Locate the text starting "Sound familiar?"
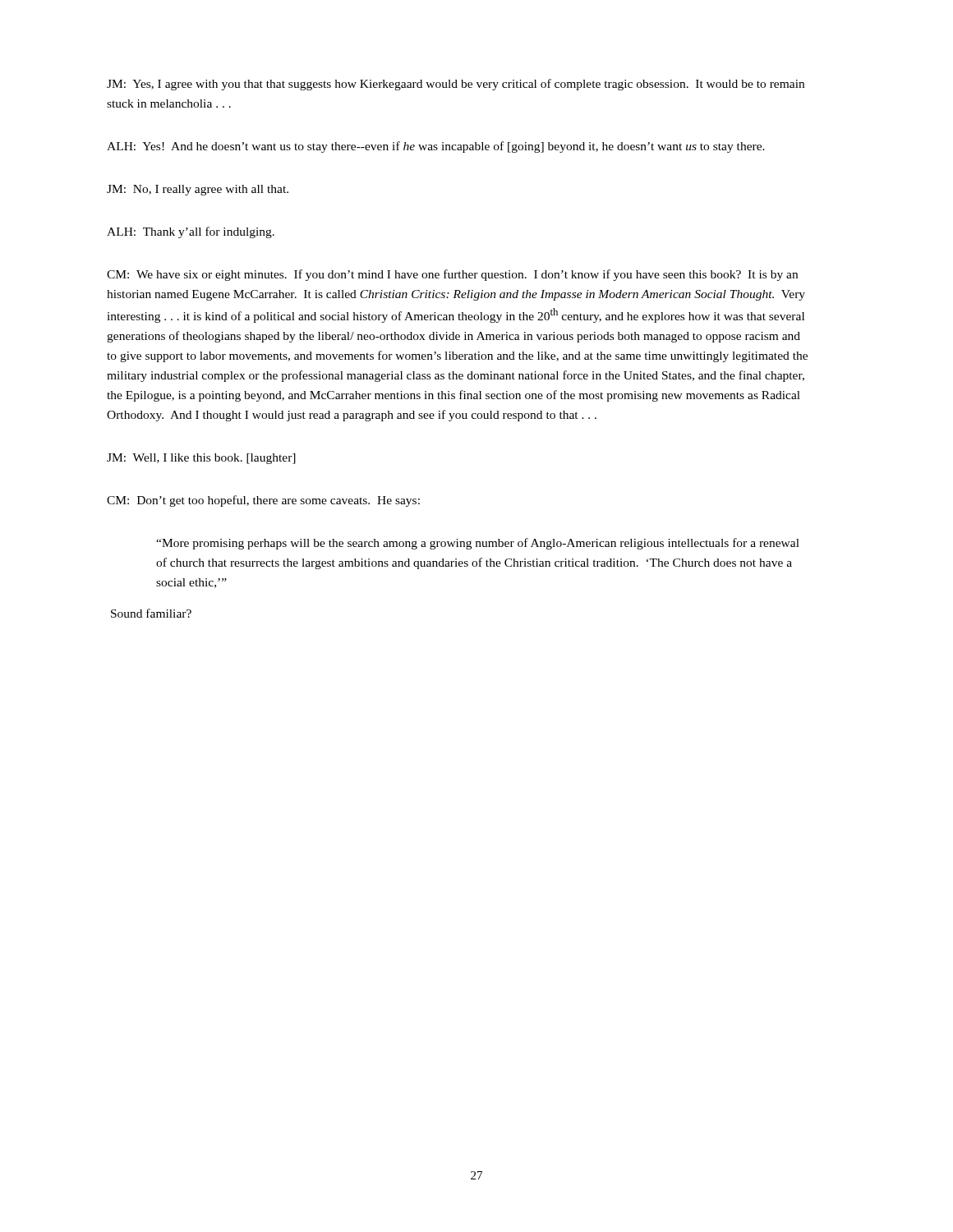Viewport: 953px width, 1232px height. pyautogui.click(x=149, y=613)
